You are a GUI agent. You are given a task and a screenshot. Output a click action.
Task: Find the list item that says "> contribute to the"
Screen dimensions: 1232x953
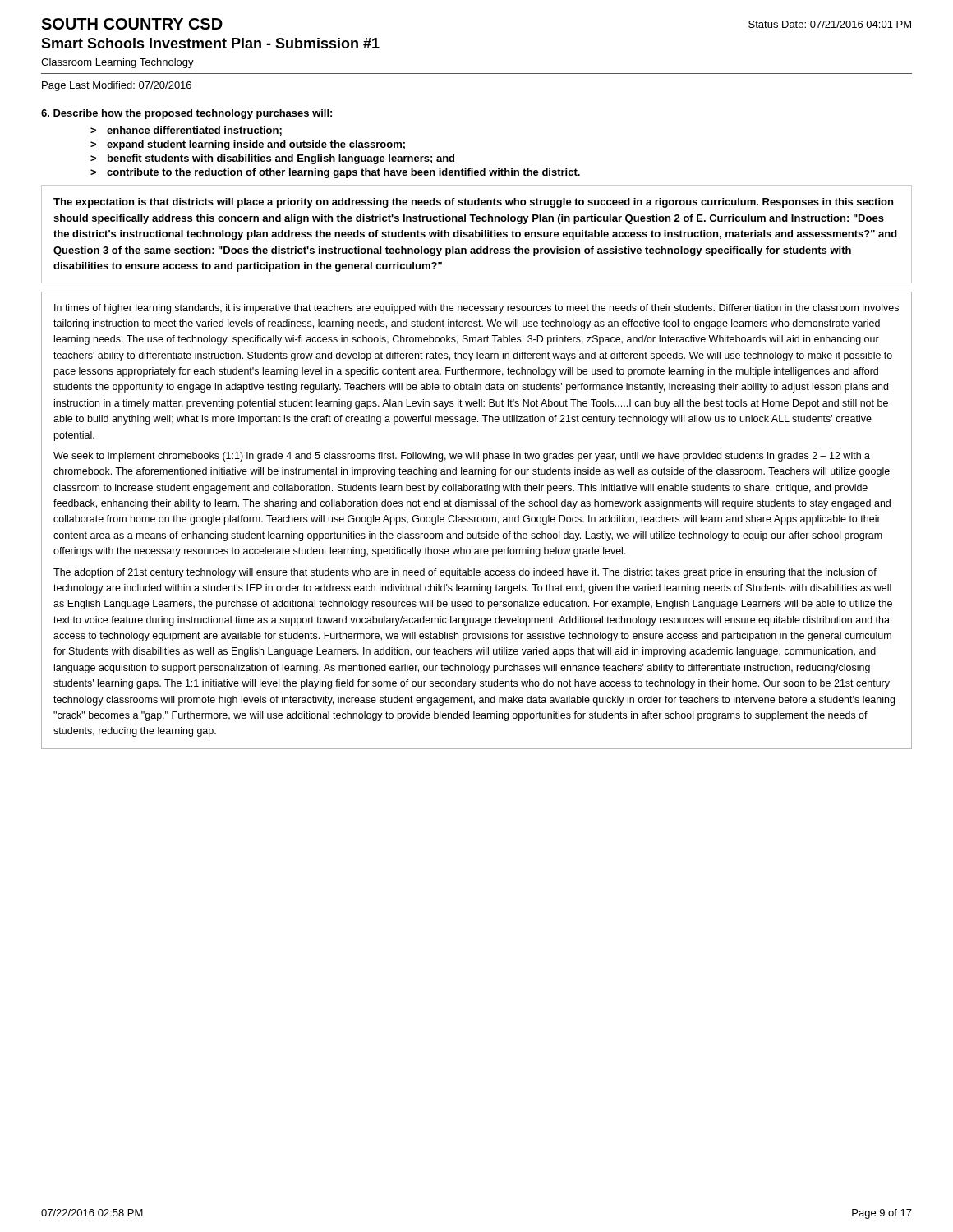point(335,172)
